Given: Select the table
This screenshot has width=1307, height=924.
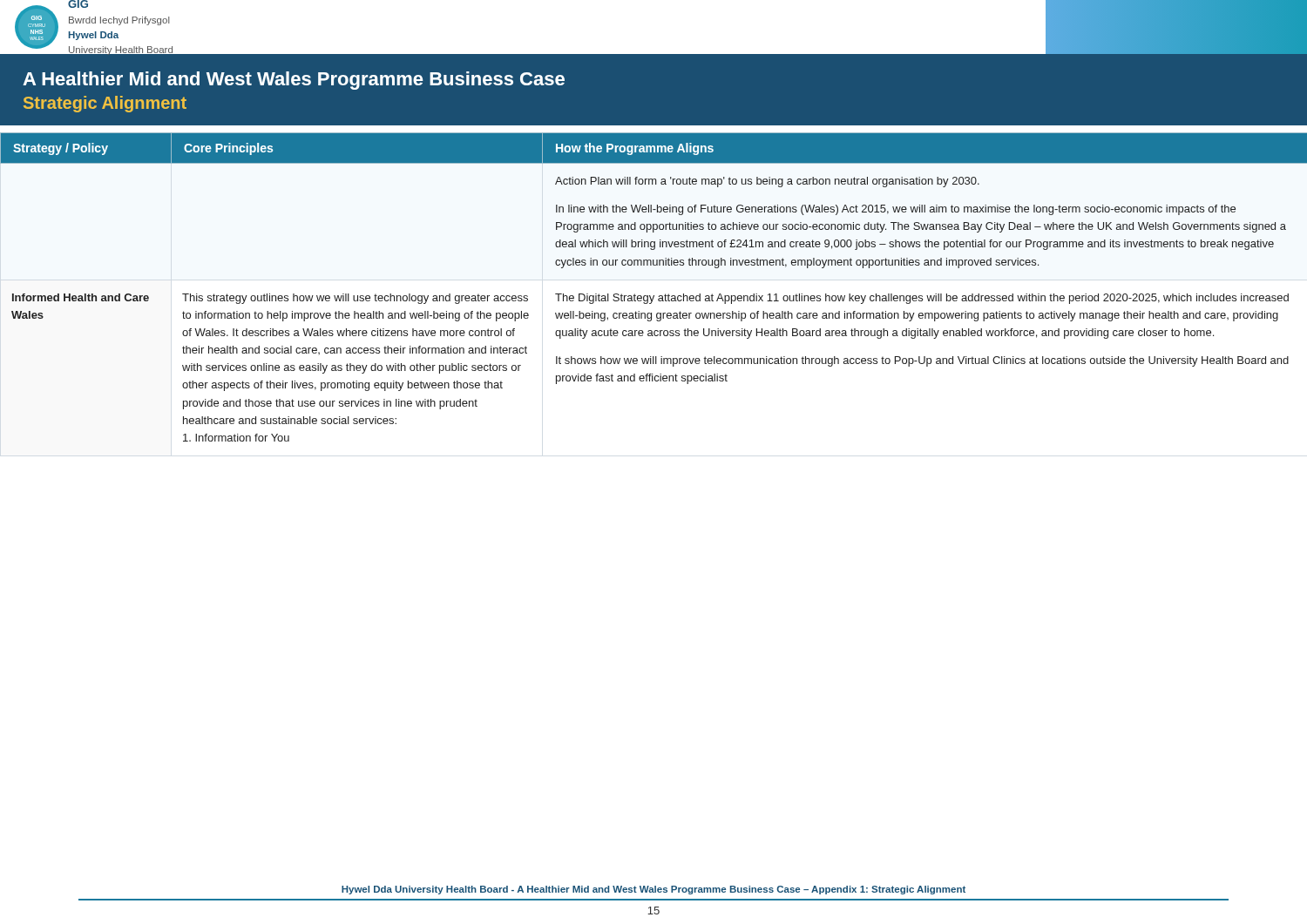Looking at the screenshot, I should [654, 498].
